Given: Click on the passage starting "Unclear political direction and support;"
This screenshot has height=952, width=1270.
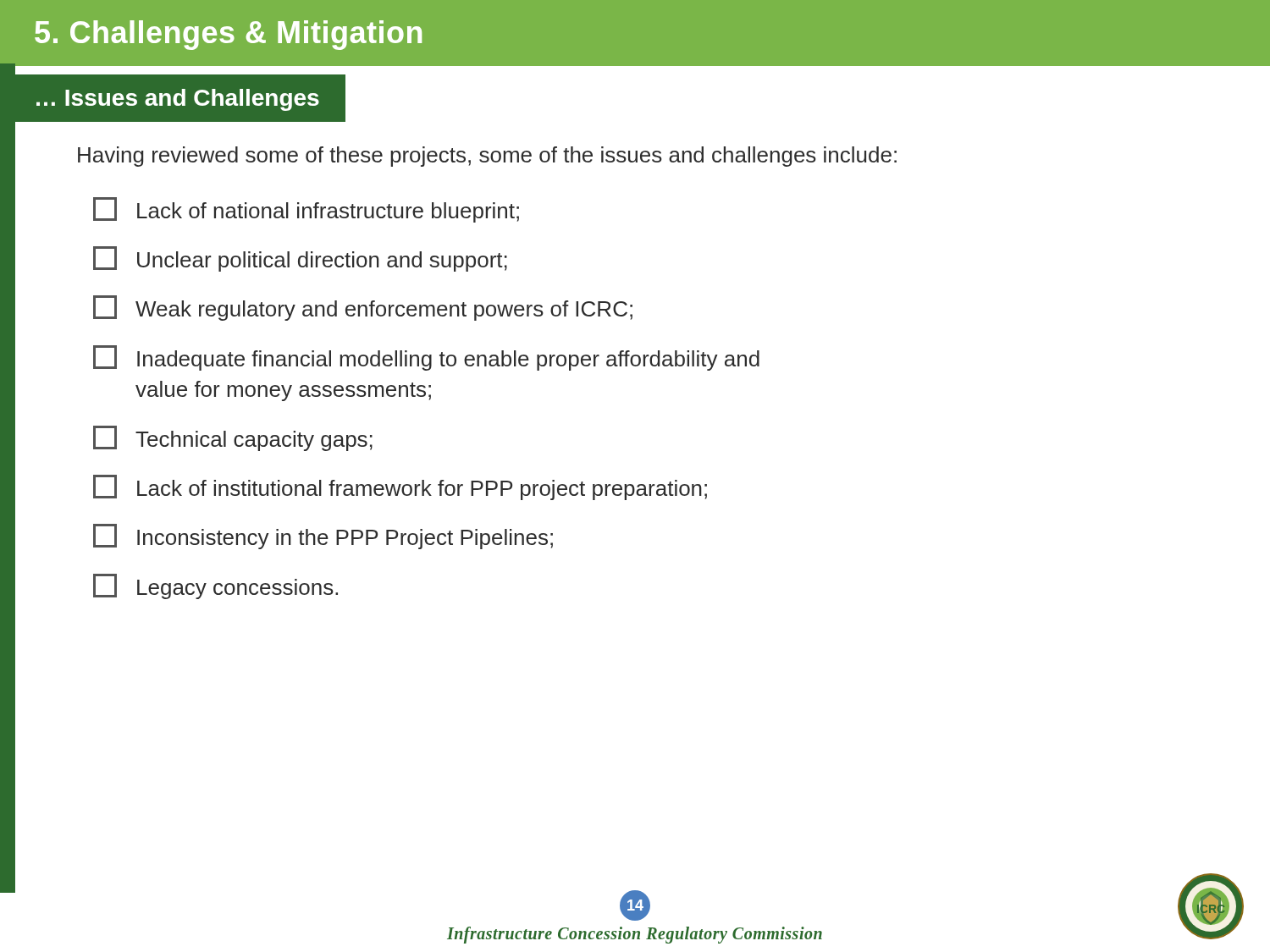Looking at the screenshot, I should click(301, 260).
